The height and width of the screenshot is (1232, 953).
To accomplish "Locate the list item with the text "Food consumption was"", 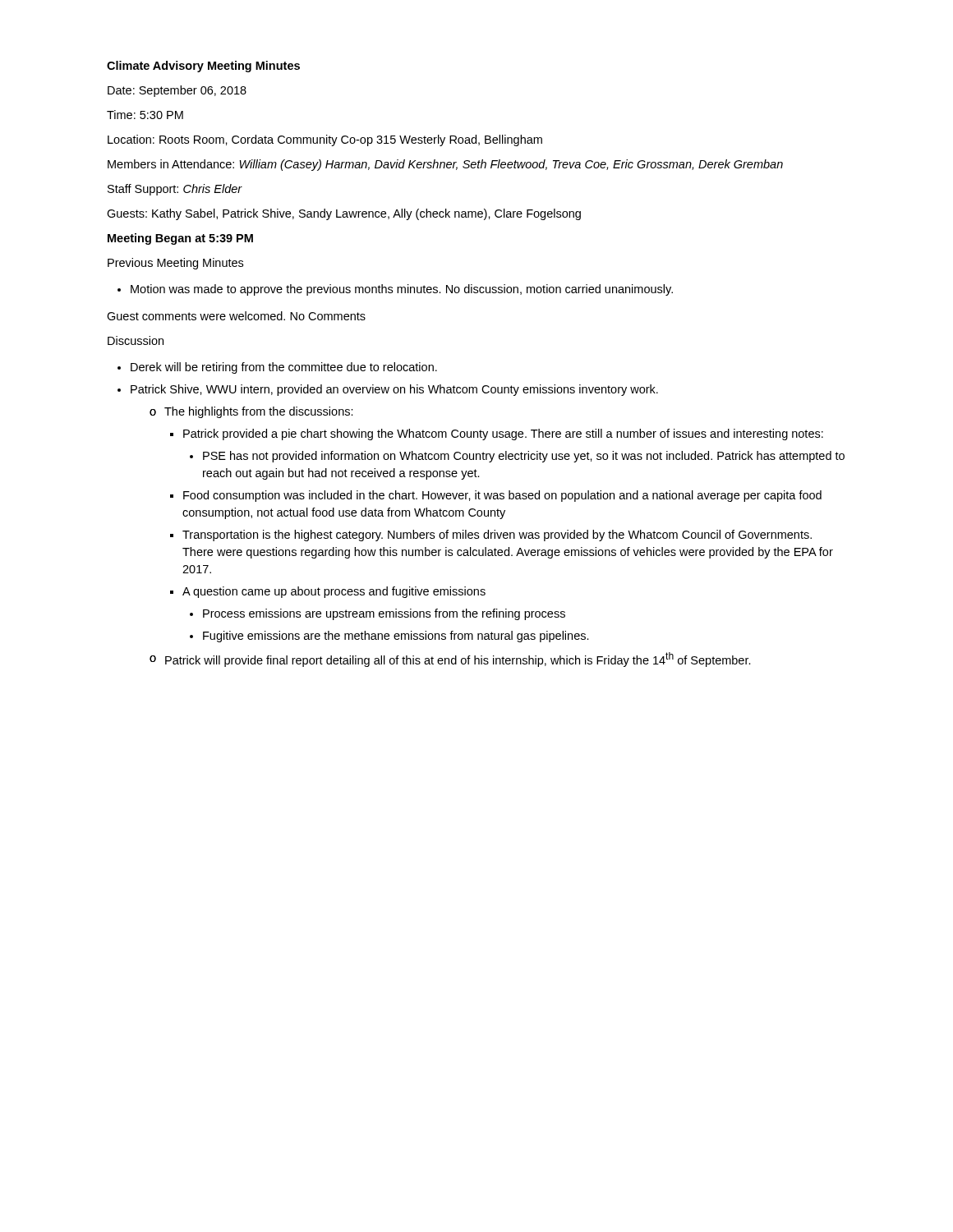I will [x=502, y=504].
